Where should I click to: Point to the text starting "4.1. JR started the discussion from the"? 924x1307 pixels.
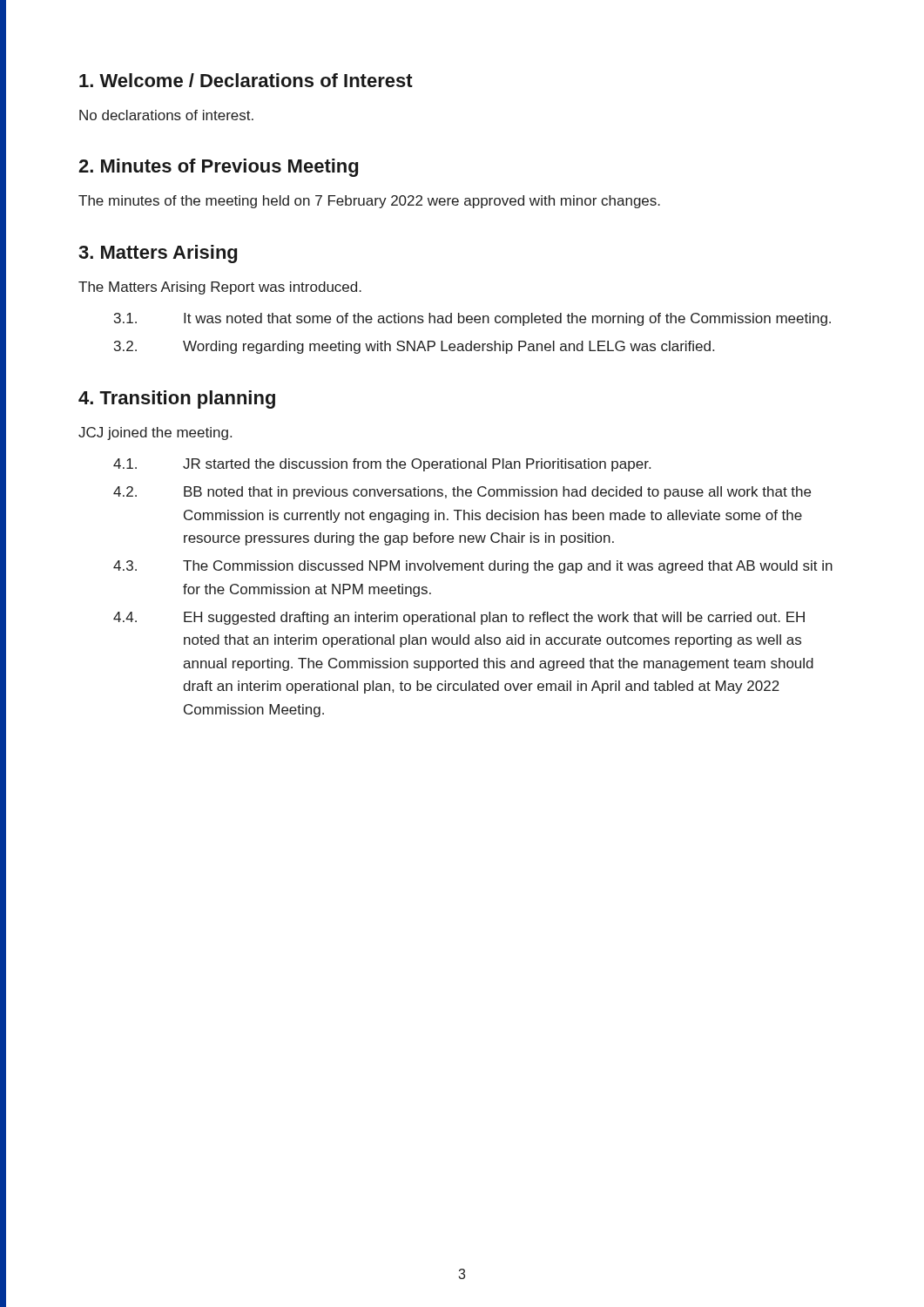click(479, 465)
